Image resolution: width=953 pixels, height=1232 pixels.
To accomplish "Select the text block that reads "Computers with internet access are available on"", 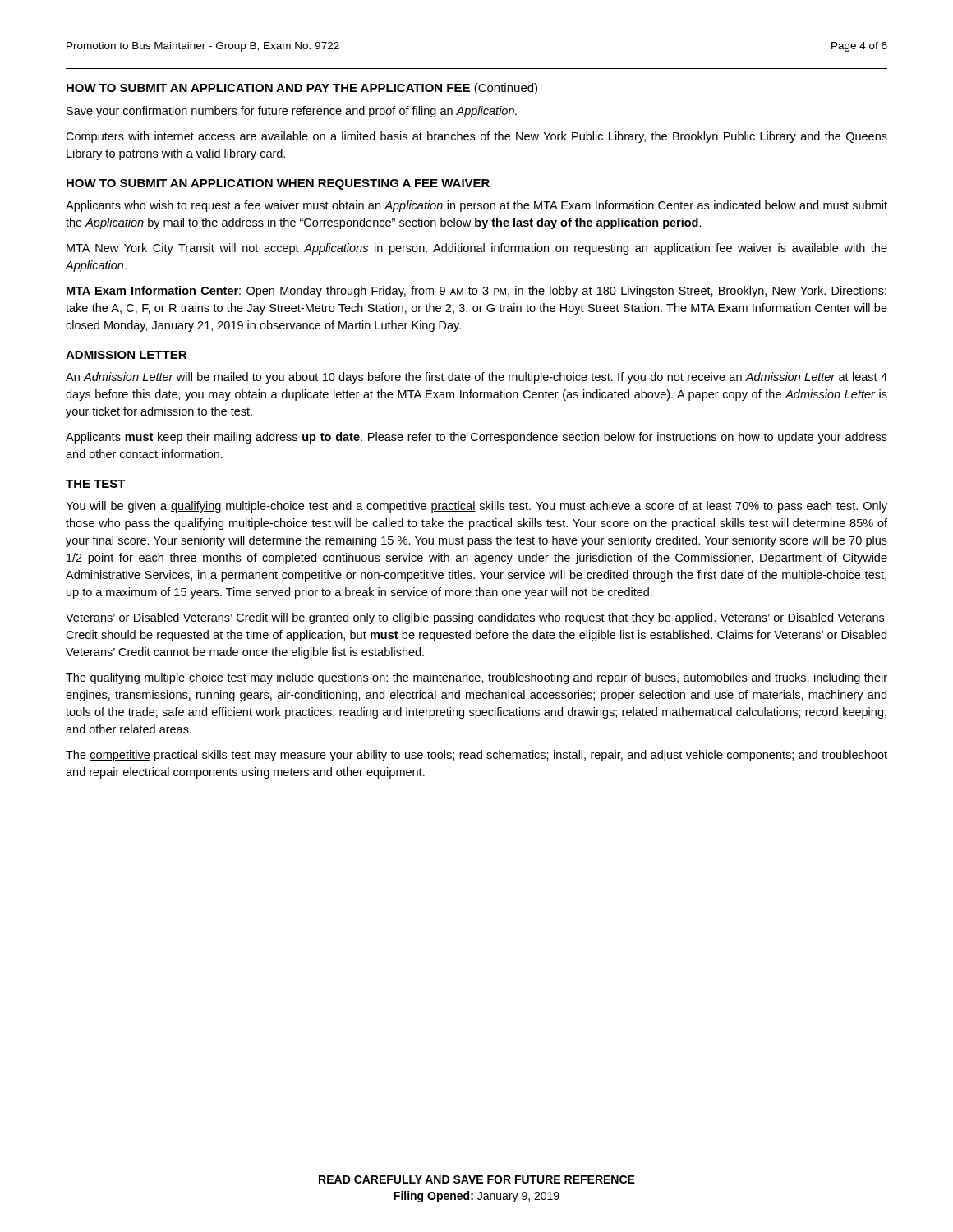I will 476,145.
